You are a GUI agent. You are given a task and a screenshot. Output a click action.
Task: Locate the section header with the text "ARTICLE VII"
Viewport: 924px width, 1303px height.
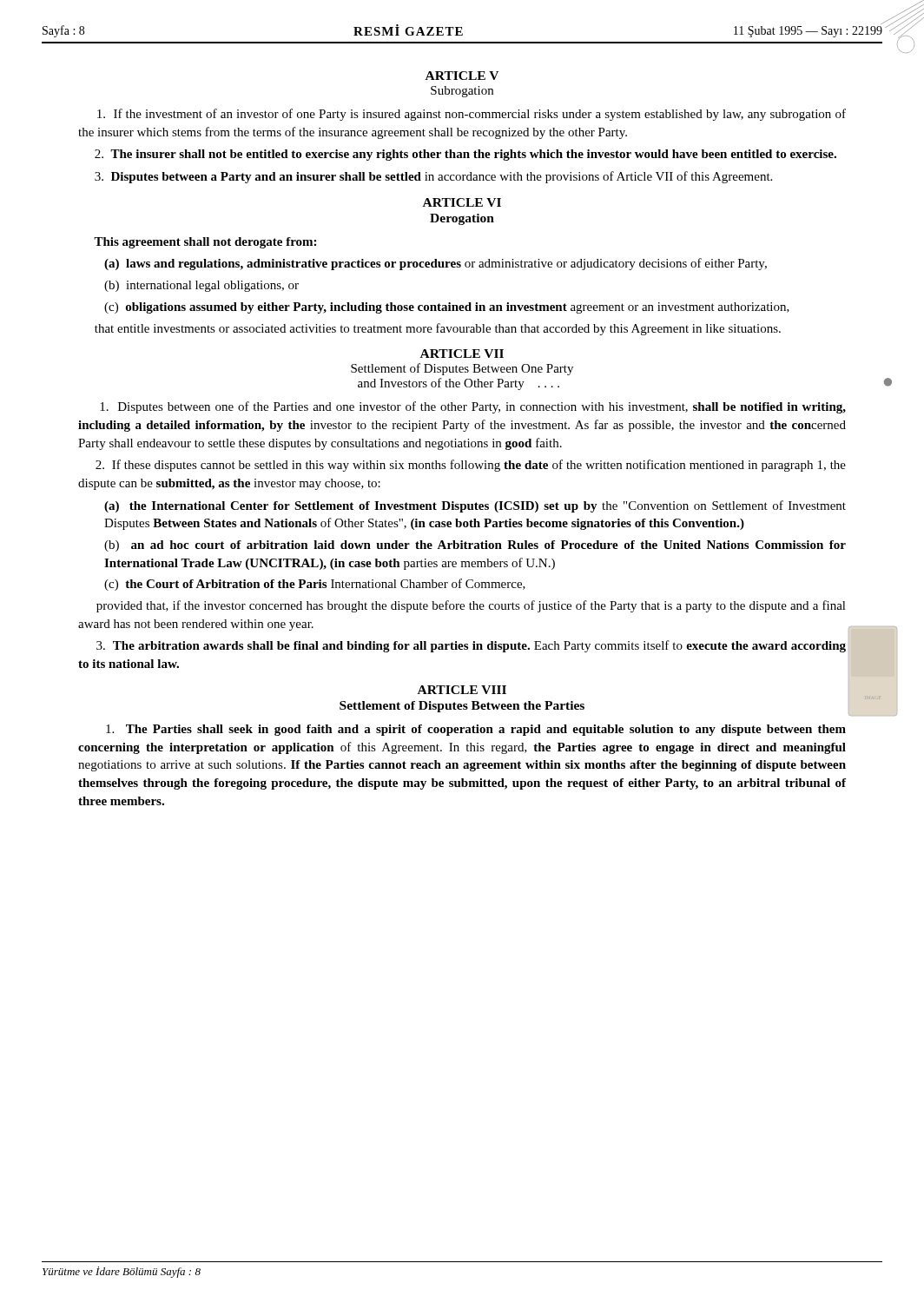pyautogui.click(x=462, y=353)
